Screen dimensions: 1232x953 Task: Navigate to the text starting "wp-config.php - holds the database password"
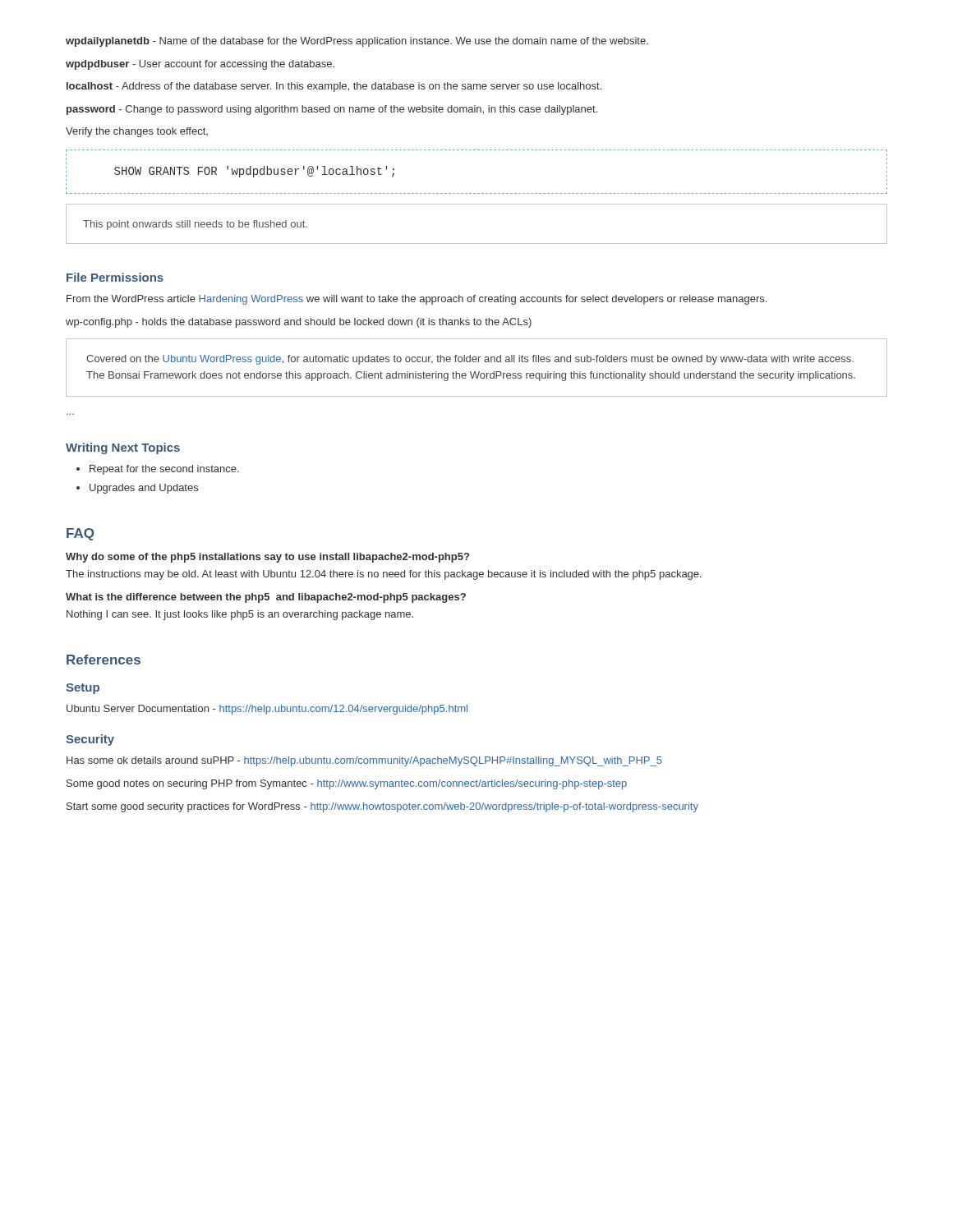[299, 322]
